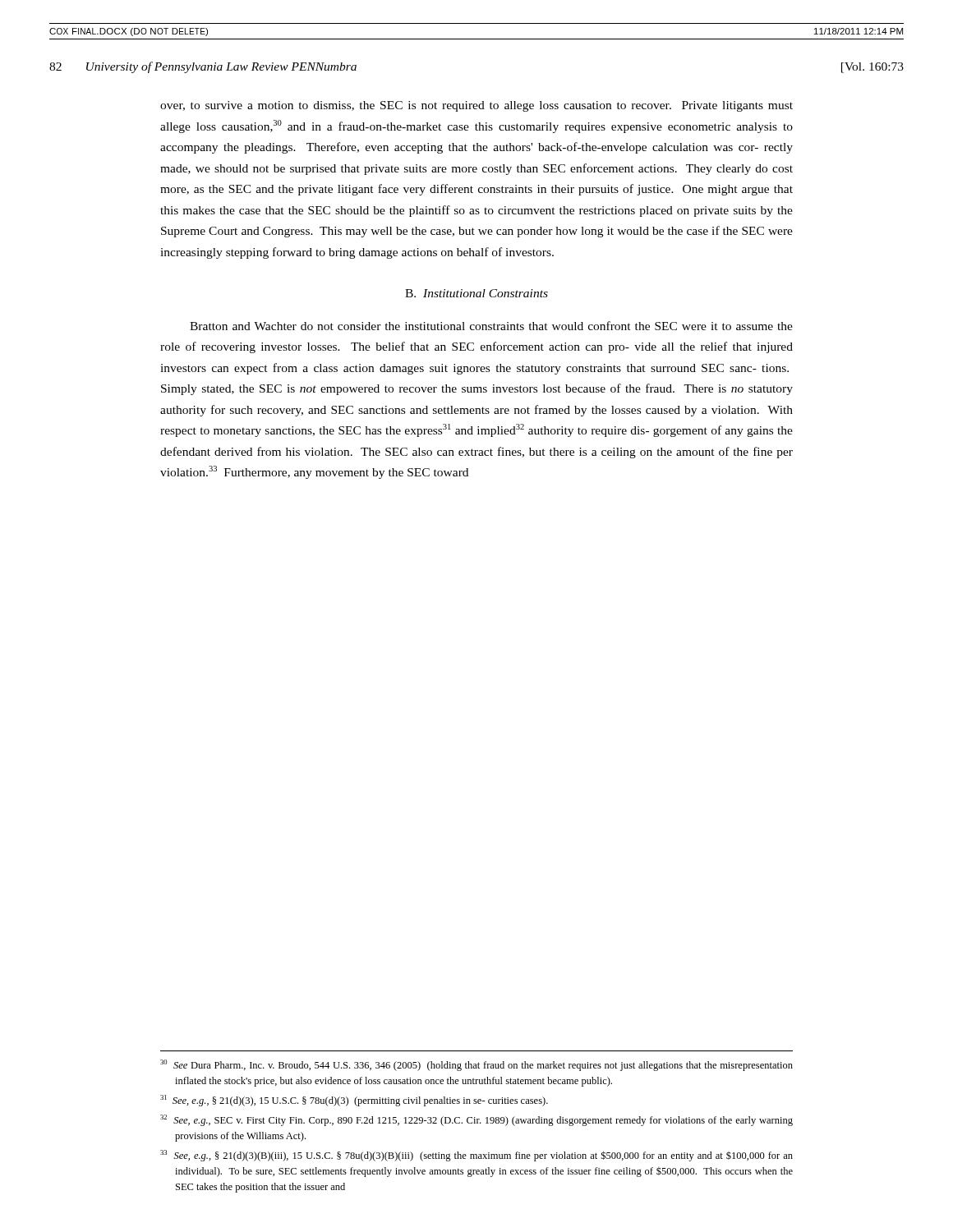
Task: Select a section header
Action: click(x=476, y=292)
